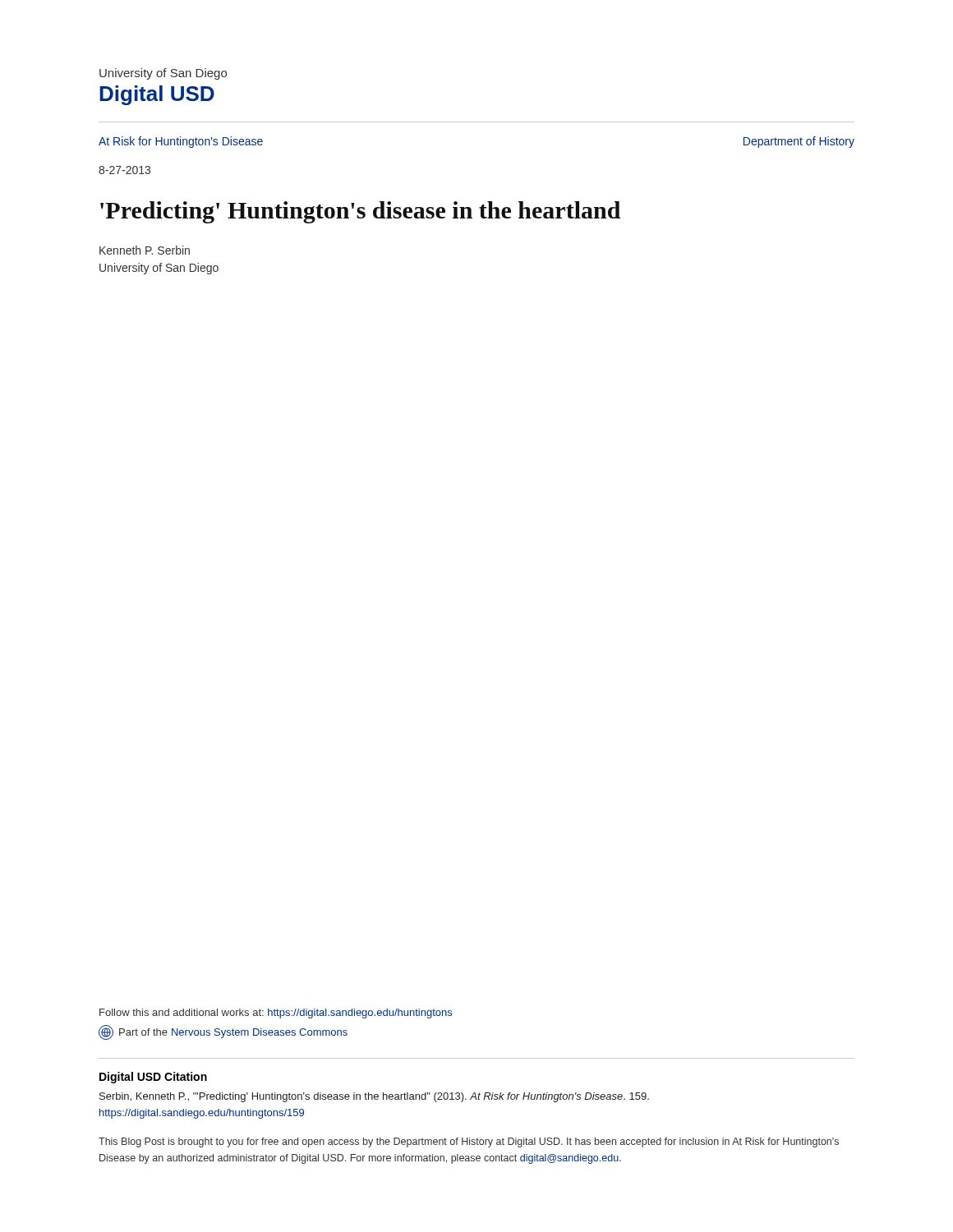Find the text block that reads "Serbin, Kenneth P., "'Predicting'"
This screenshot has height=1232, width=953.
tap(374, 1104)
